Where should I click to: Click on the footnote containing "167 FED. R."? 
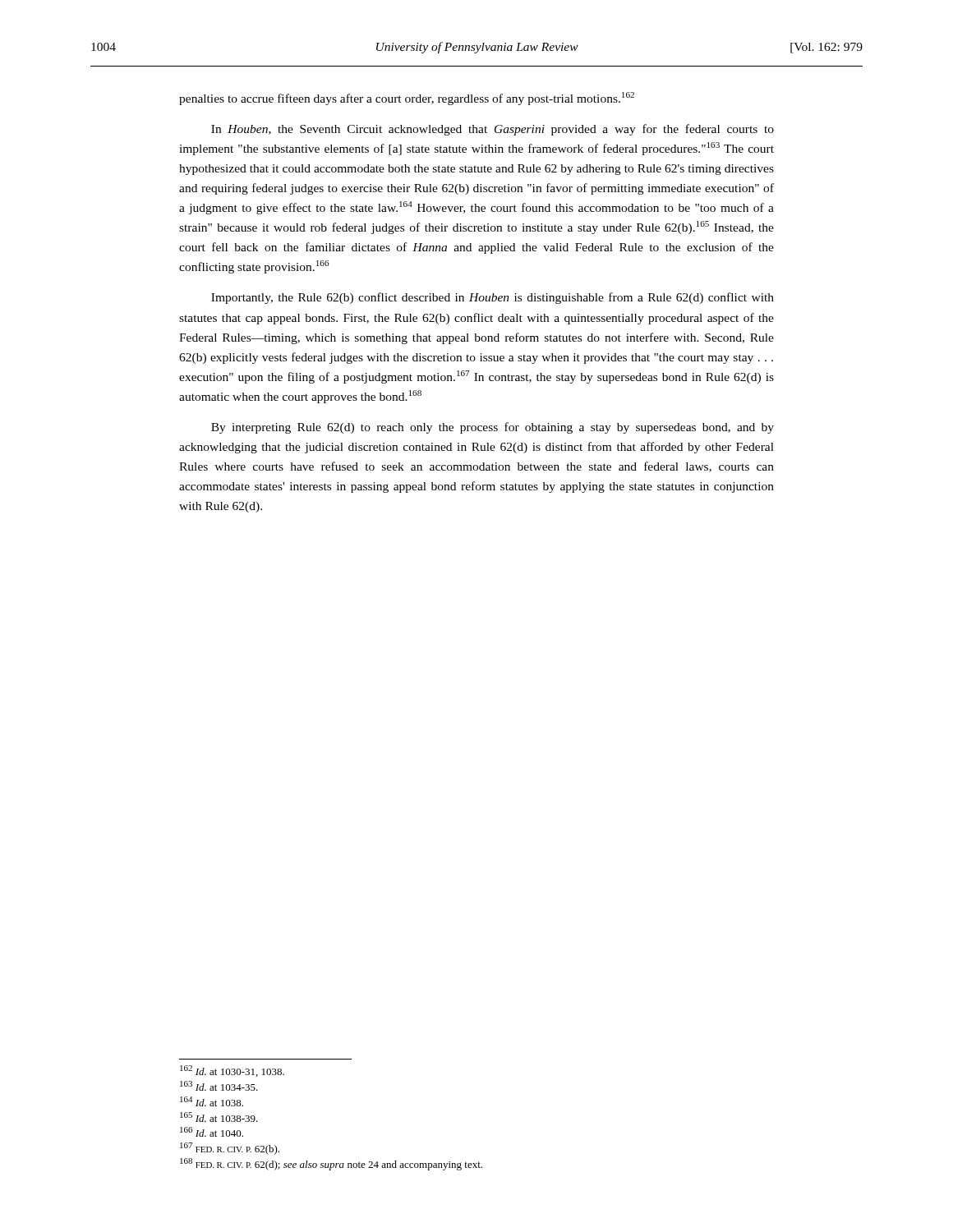click(230, 1148)
